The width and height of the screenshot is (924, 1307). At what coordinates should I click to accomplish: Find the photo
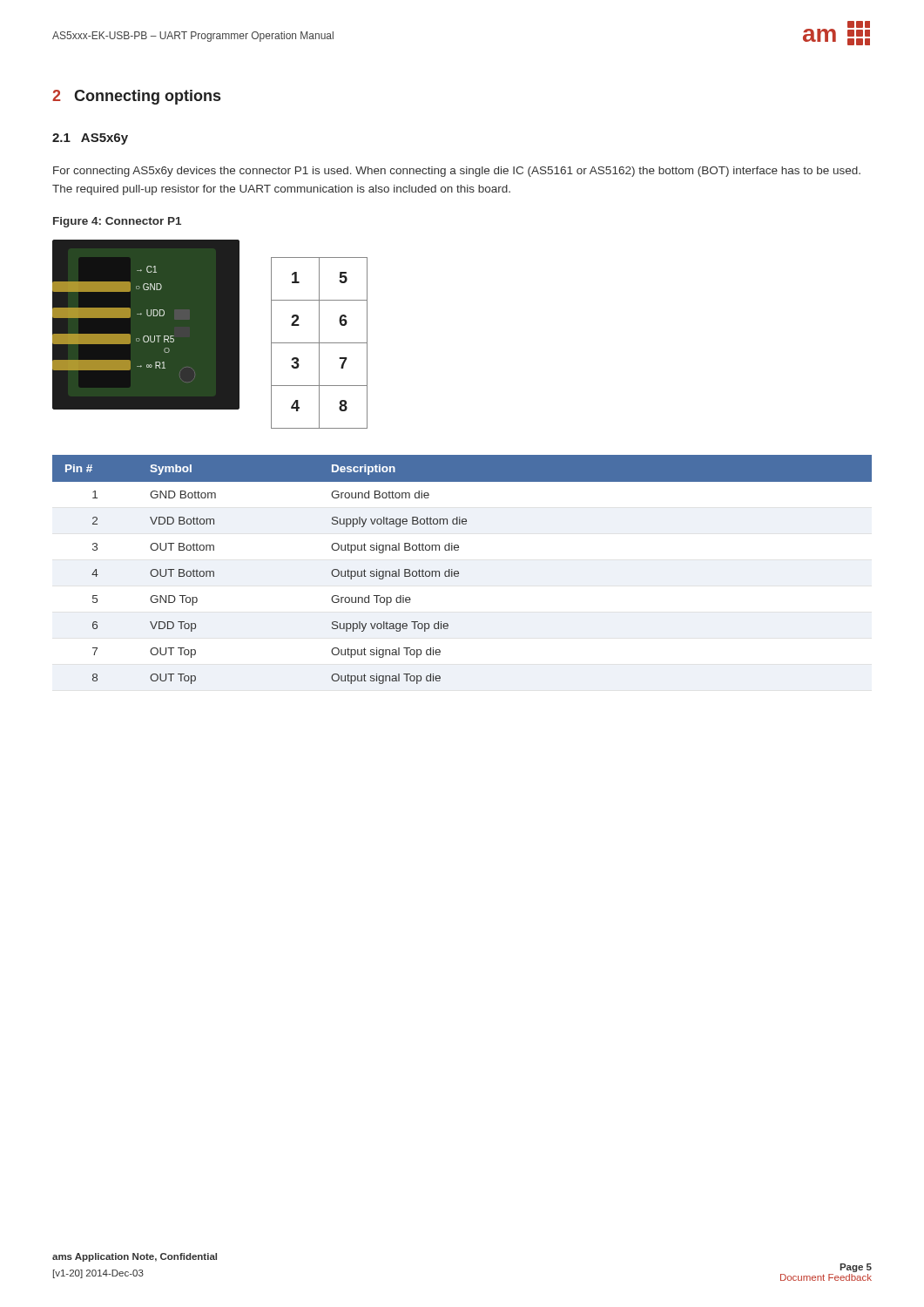pos(146,324)
